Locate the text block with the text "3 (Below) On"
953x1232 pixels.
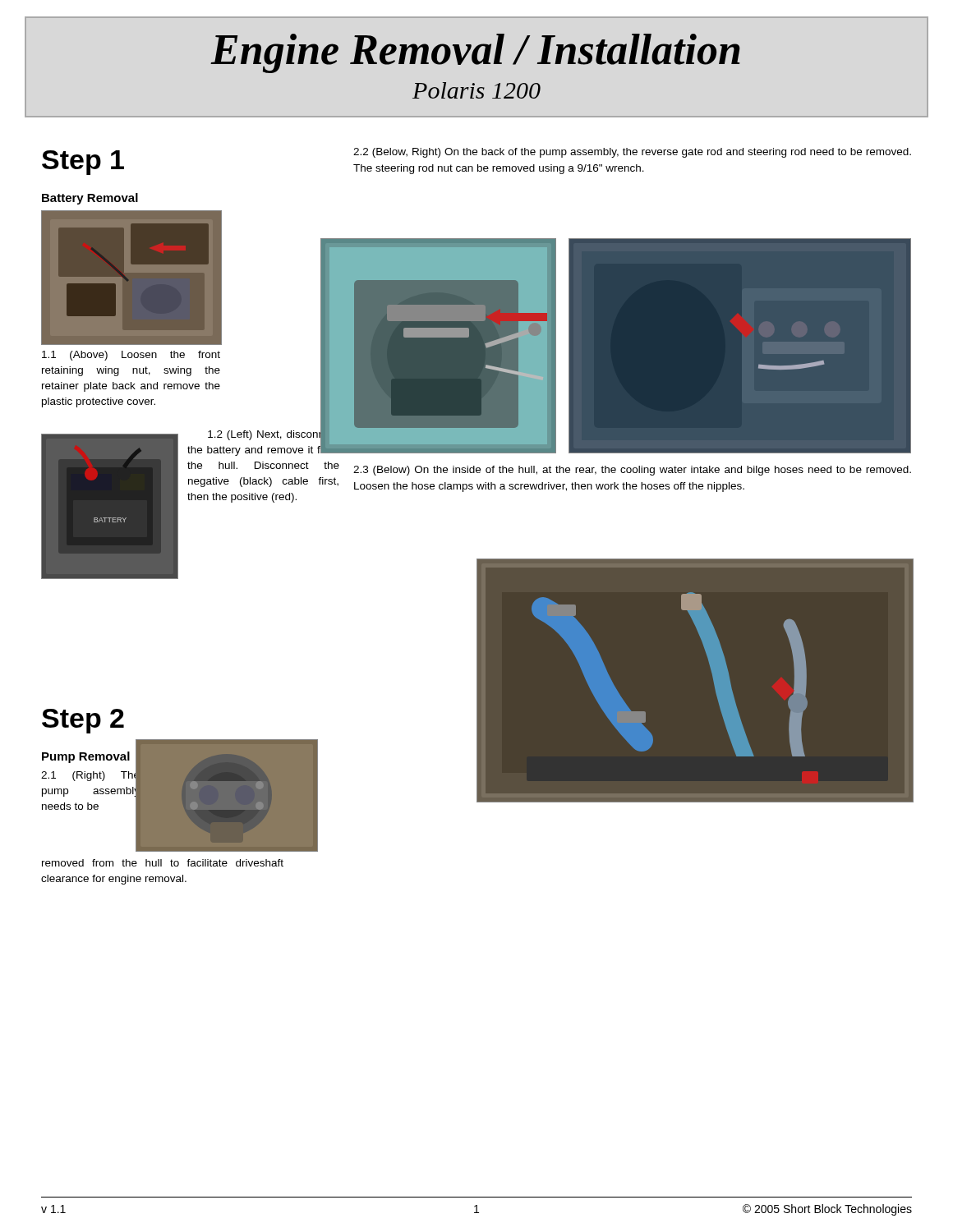coord(633,478)
